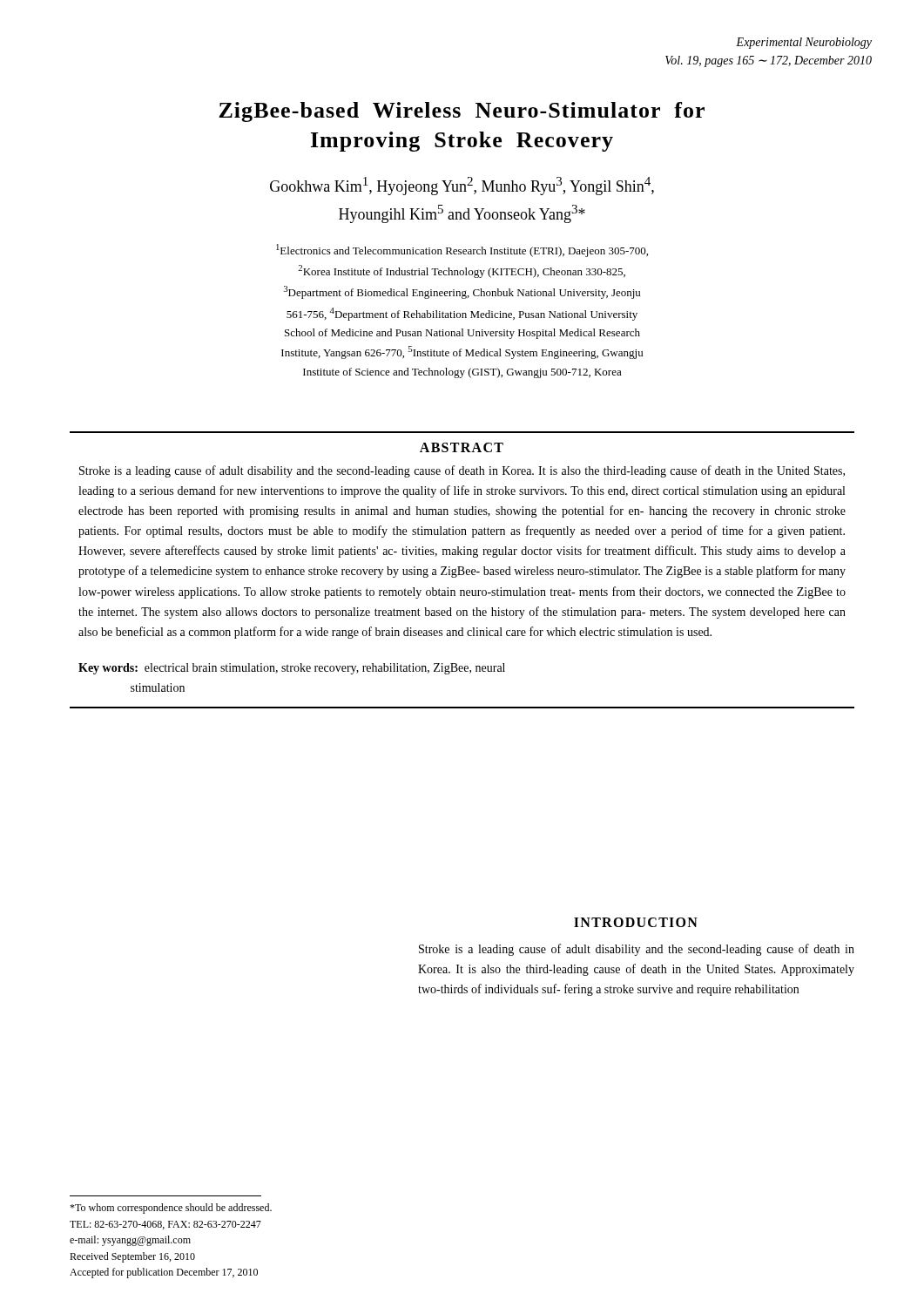Click on the text block with the text "Key words: electrical brain stimulation,"

click(292, 678)
